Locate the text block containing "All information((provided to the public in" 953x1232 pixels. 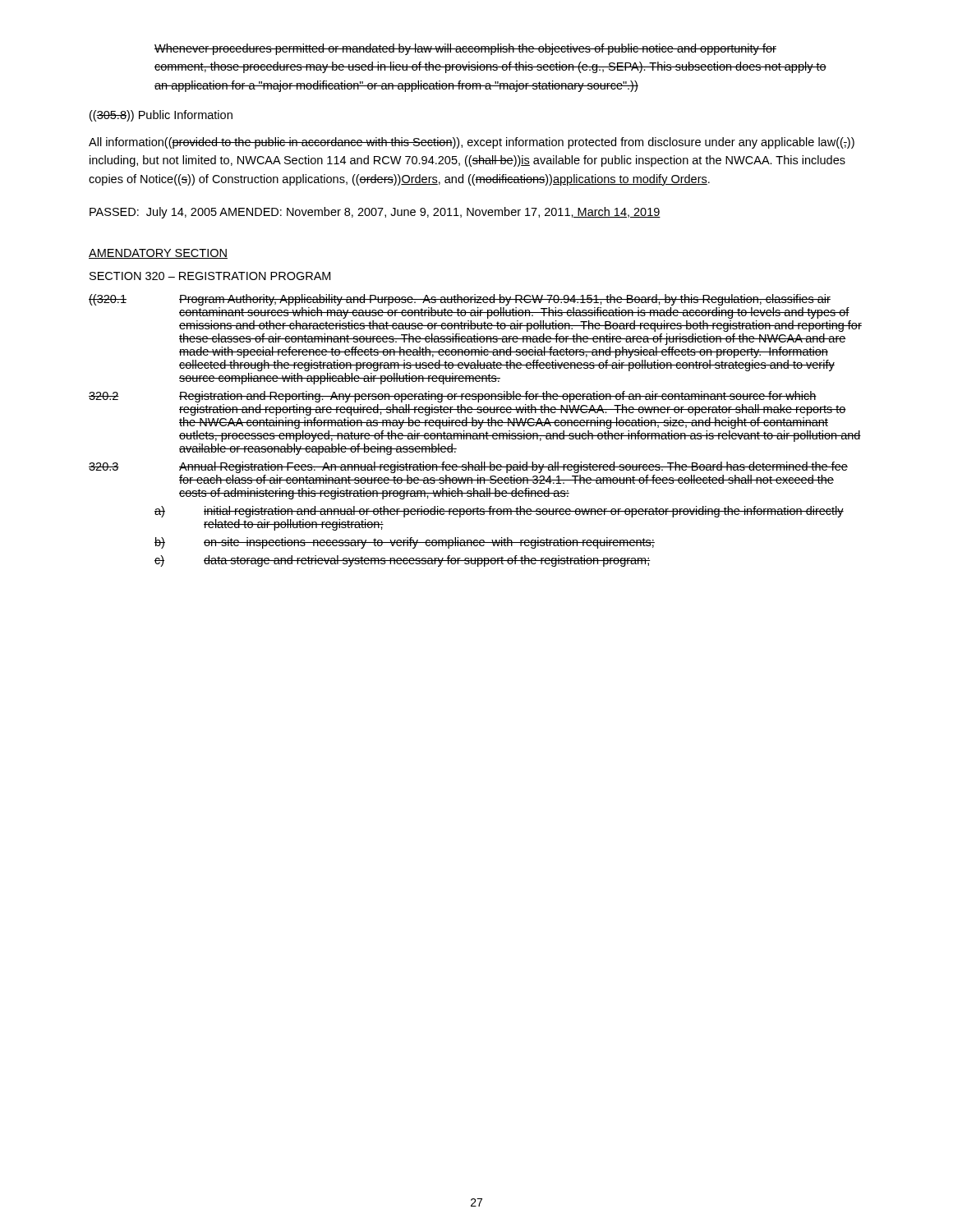[472, 160]
